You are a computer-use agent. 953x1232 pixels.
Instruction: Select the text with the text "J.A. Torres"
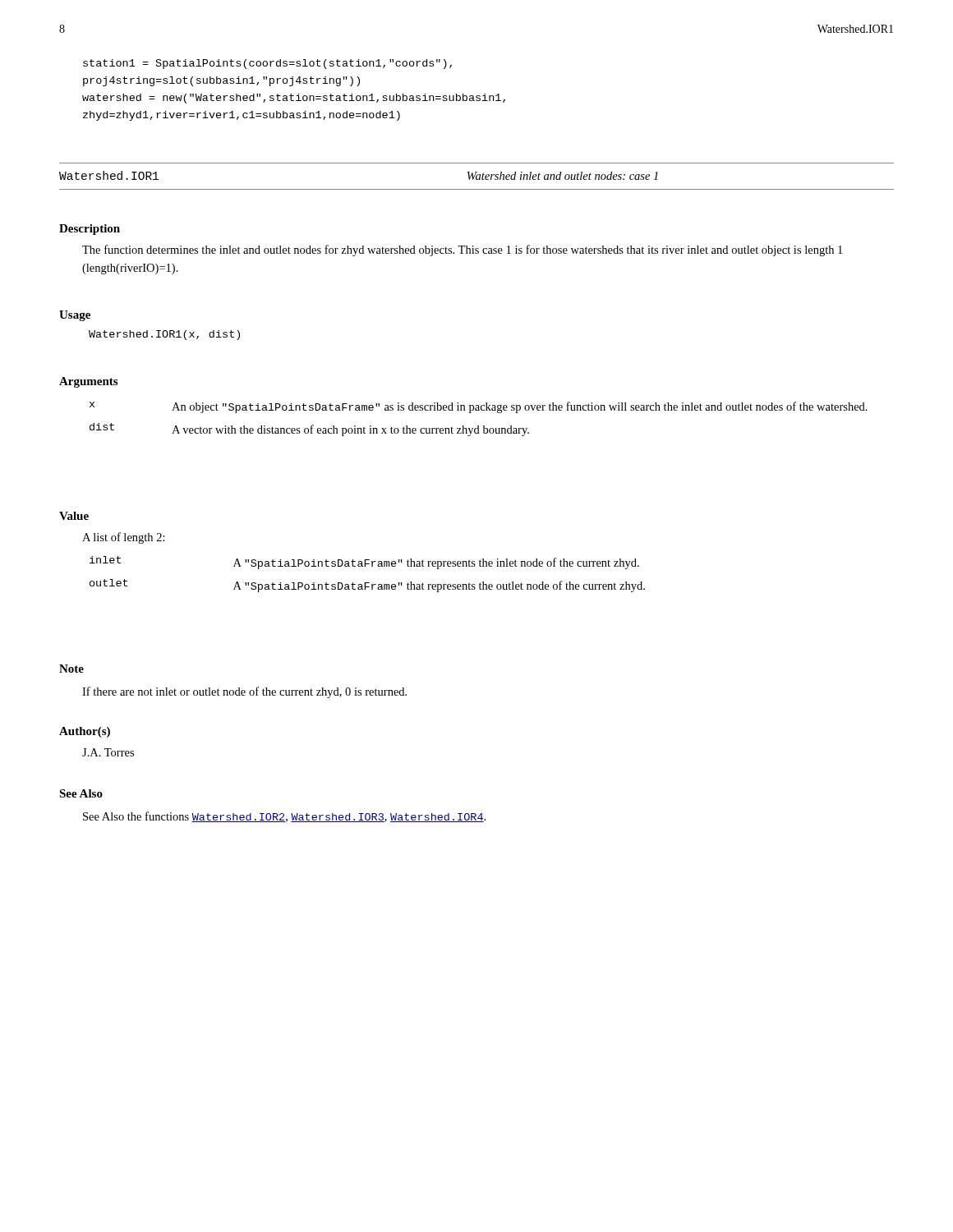108,752
